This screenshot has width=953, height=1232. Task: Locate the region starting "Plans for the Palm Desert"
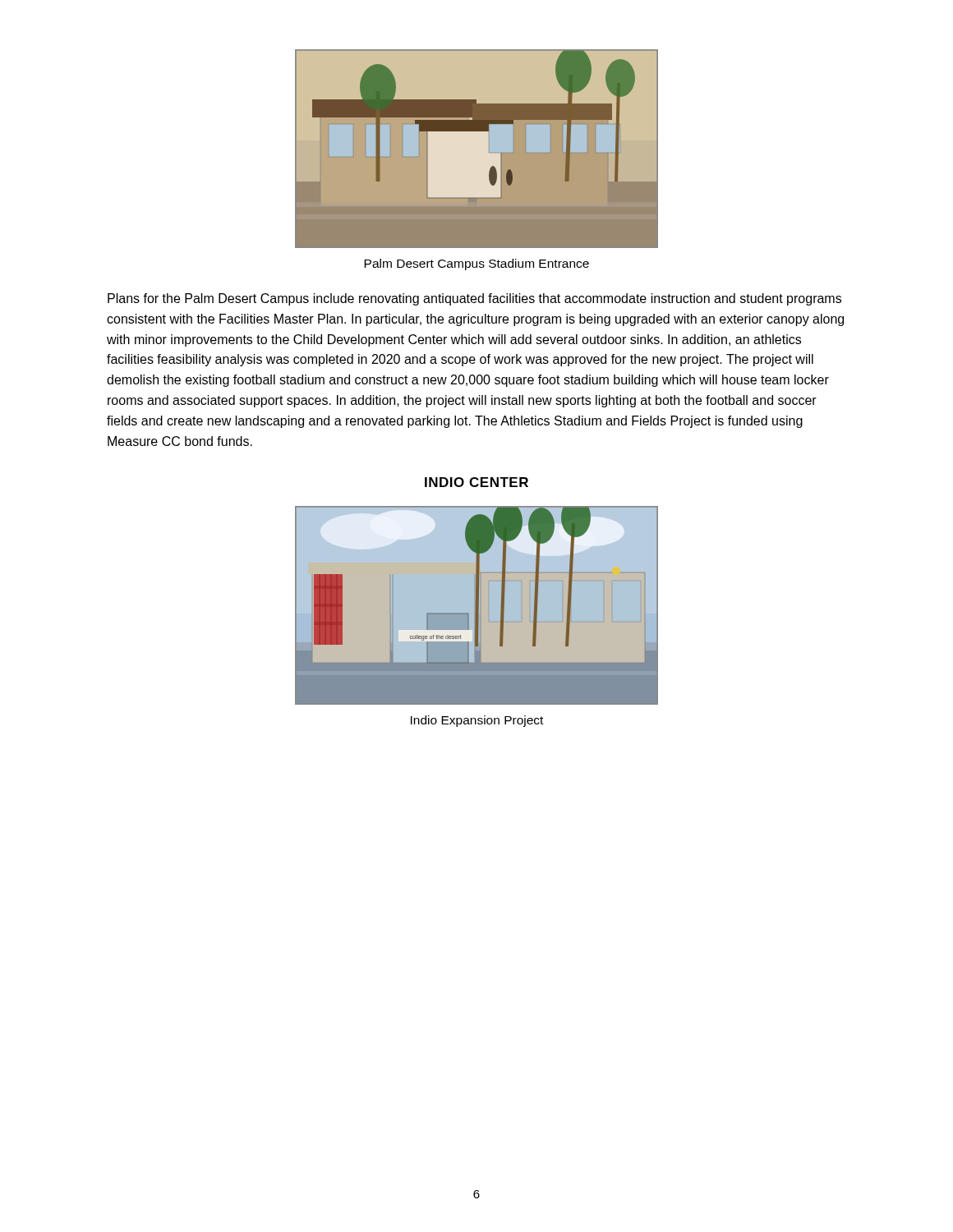point(476,370)
